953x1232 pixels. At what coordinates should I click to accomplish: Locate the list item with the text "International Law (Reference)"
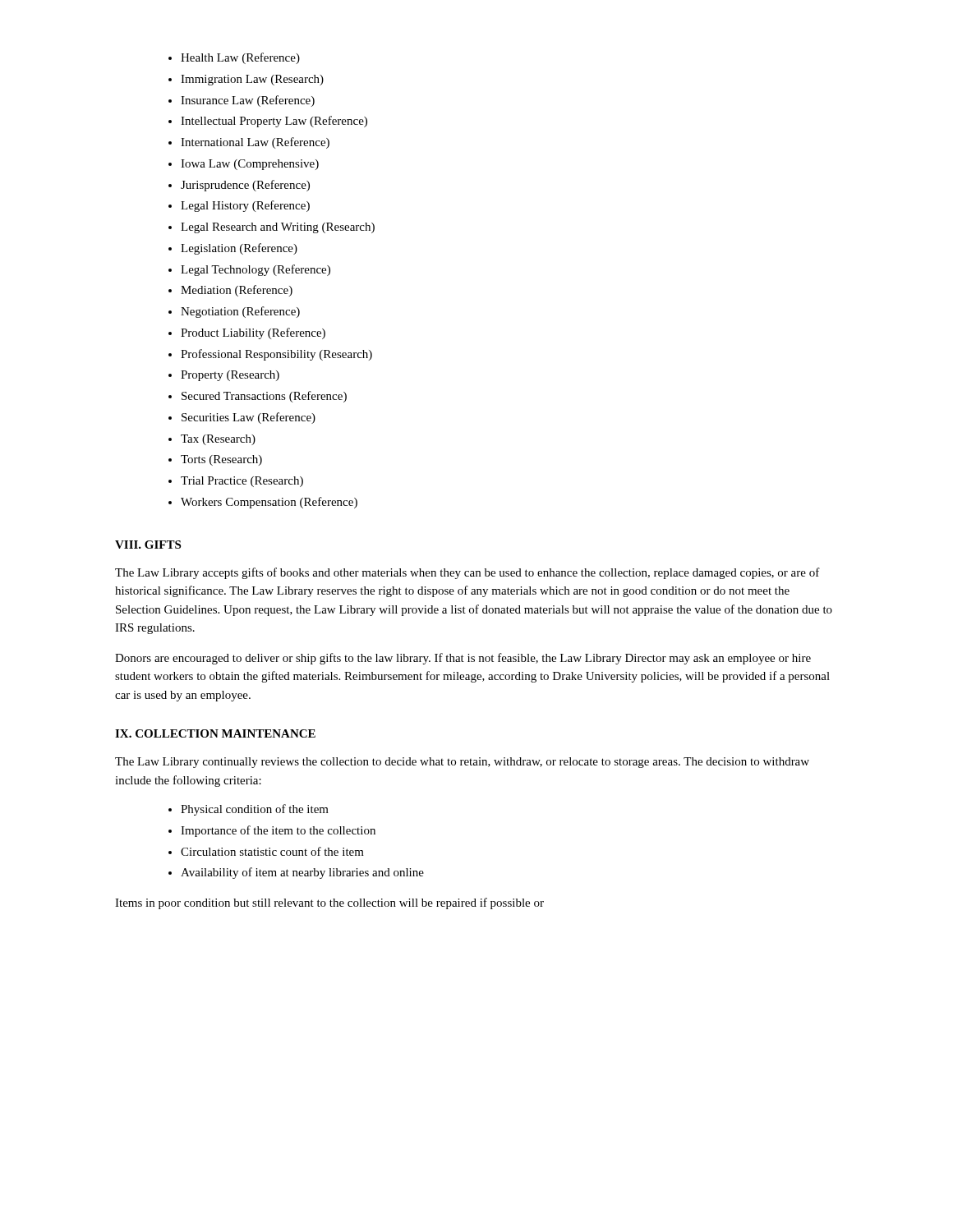click(255, 142)
